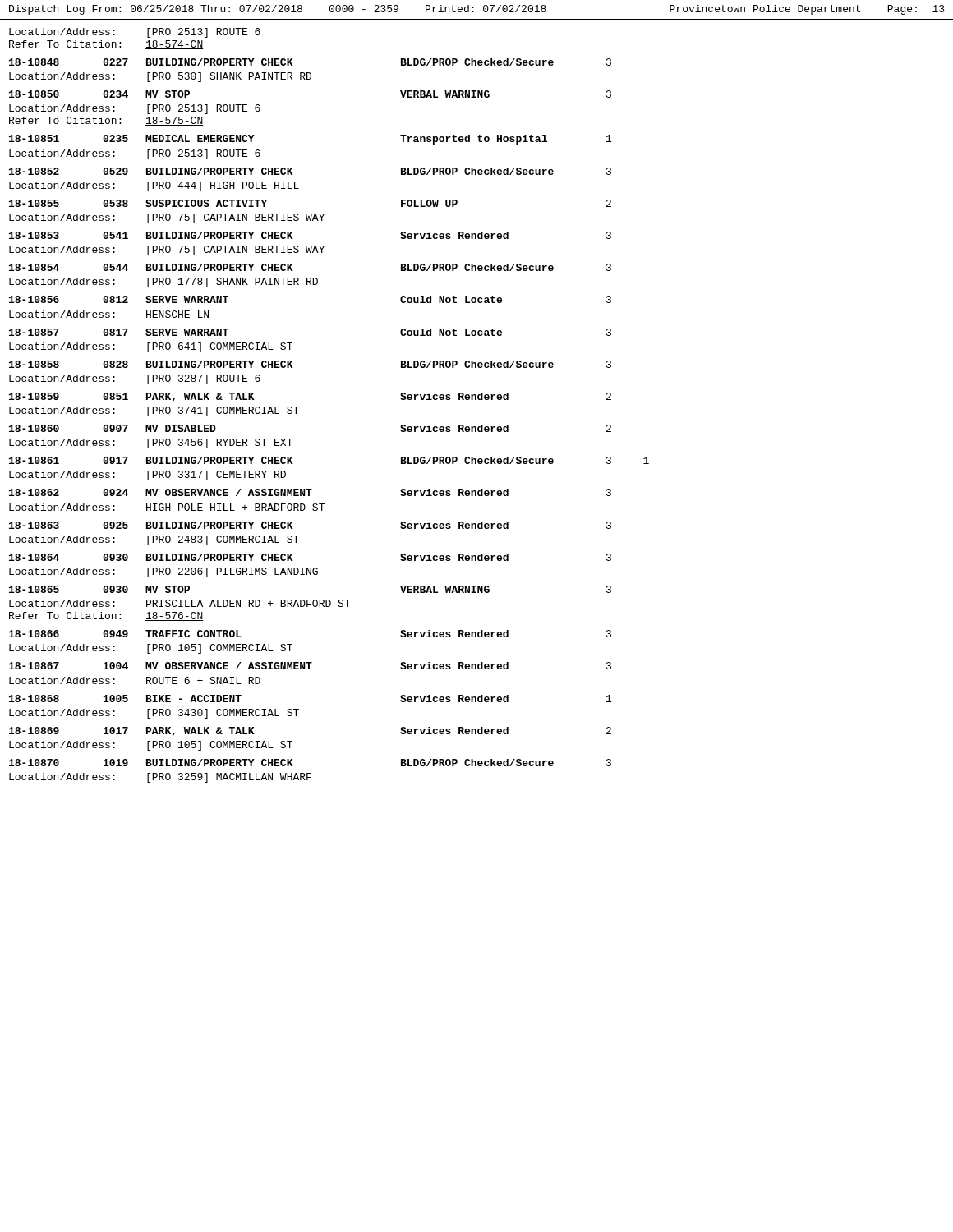This screenshot has height=1232, width=953.
Task: Find the passage starting "18-10869 1017 PARK, WALK & TALK Services Rendered"
Action: point(476,738)
